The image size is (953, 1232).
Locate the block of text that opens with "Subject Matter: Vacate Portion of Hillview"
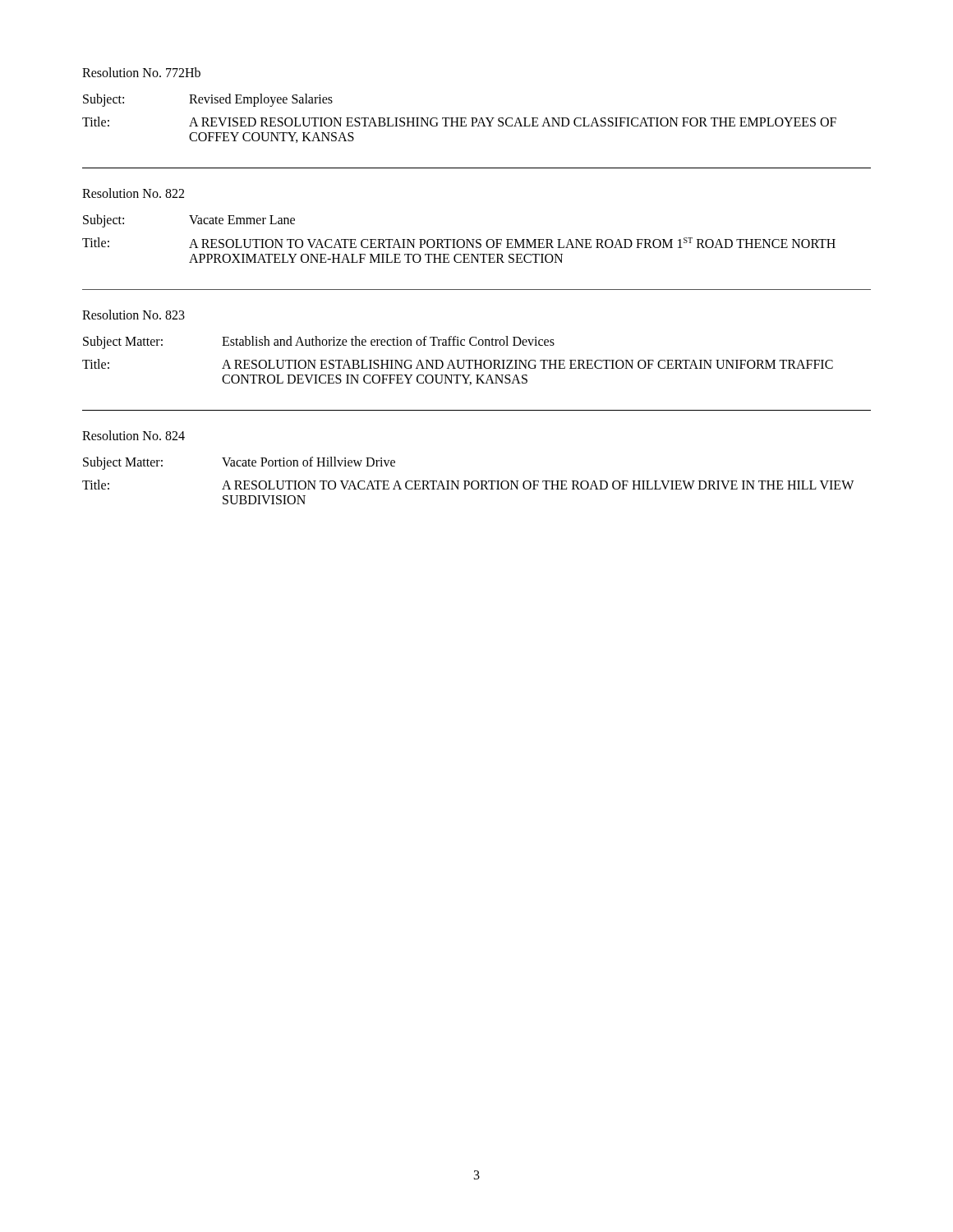(x=239, y=463)
